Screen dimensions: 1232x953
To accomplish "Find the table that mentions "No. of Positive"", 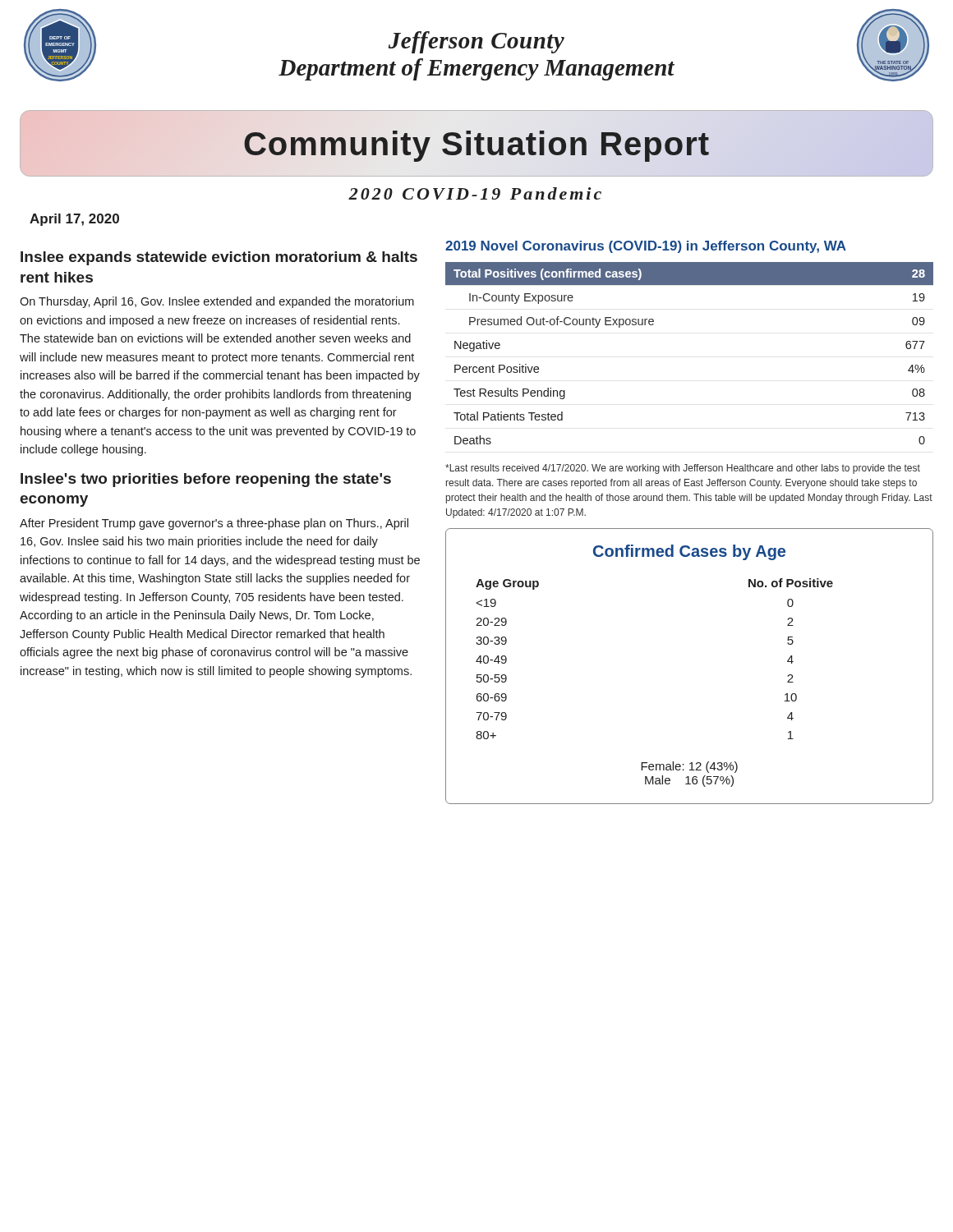I will tap(689, 666).
